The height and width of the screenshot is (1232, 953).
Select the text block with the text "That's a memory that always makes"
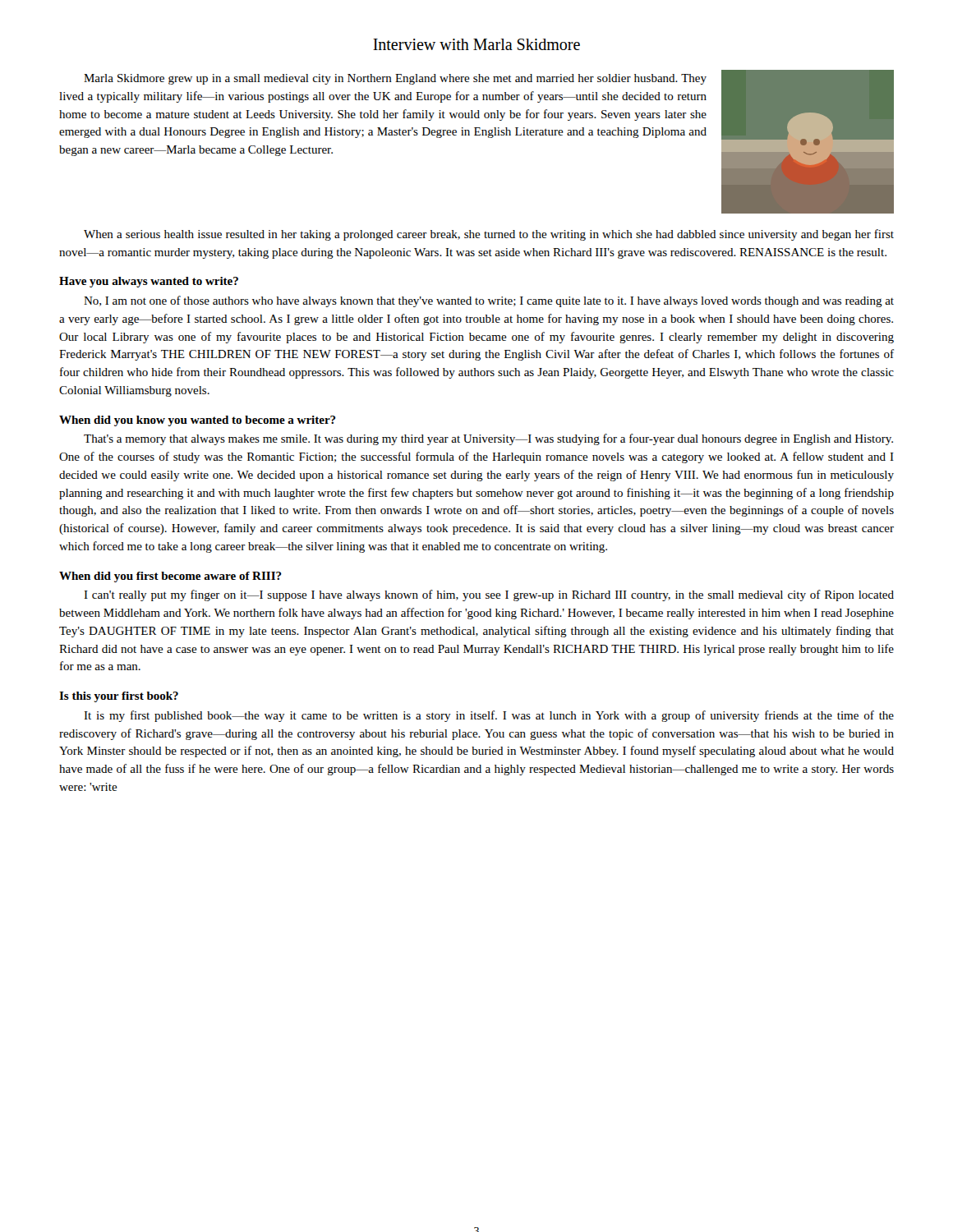[476, 493]
